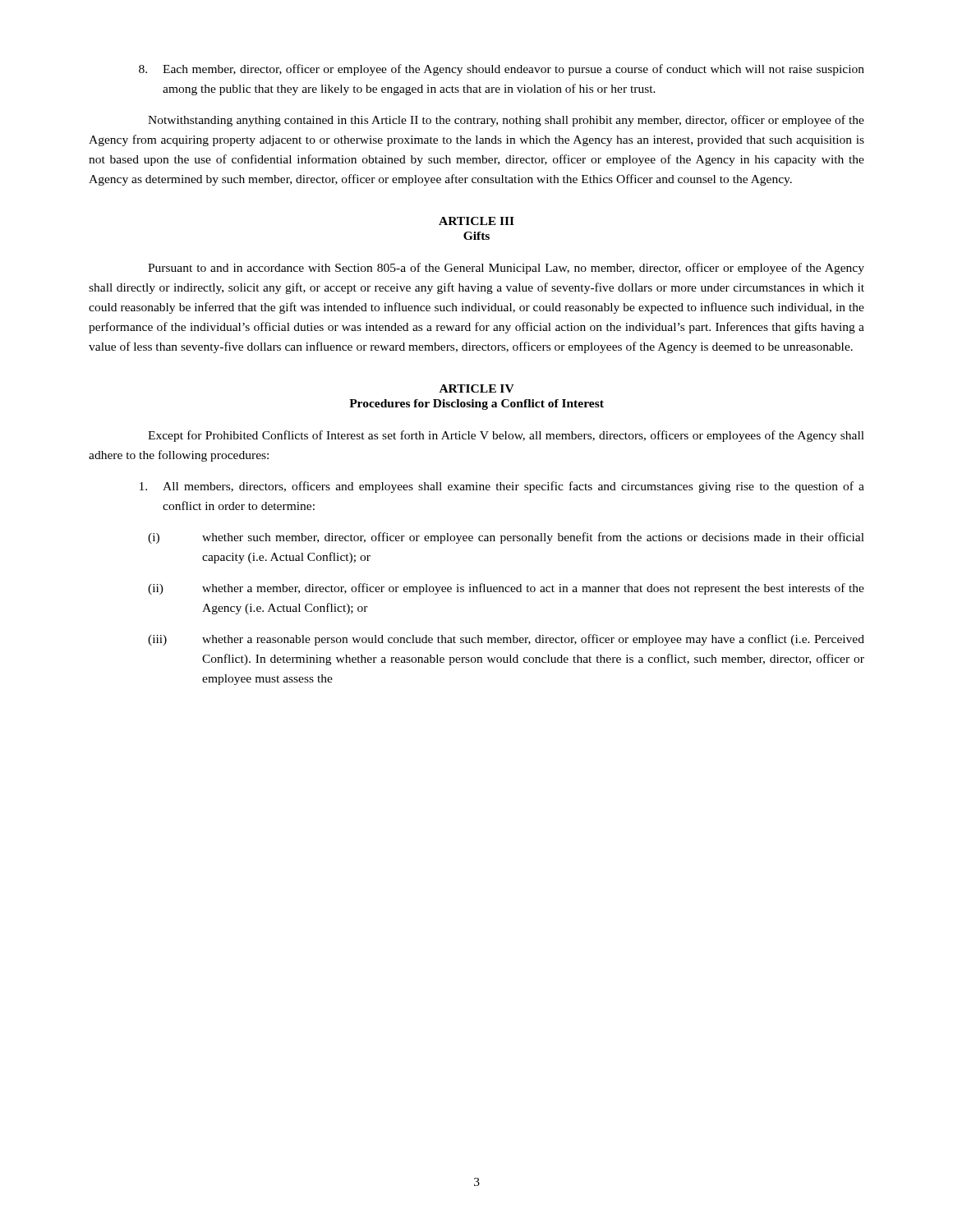Where is the passage that starts "8. Each member, director, officer or"?
953x1232 pixels.
pos(476,79)
